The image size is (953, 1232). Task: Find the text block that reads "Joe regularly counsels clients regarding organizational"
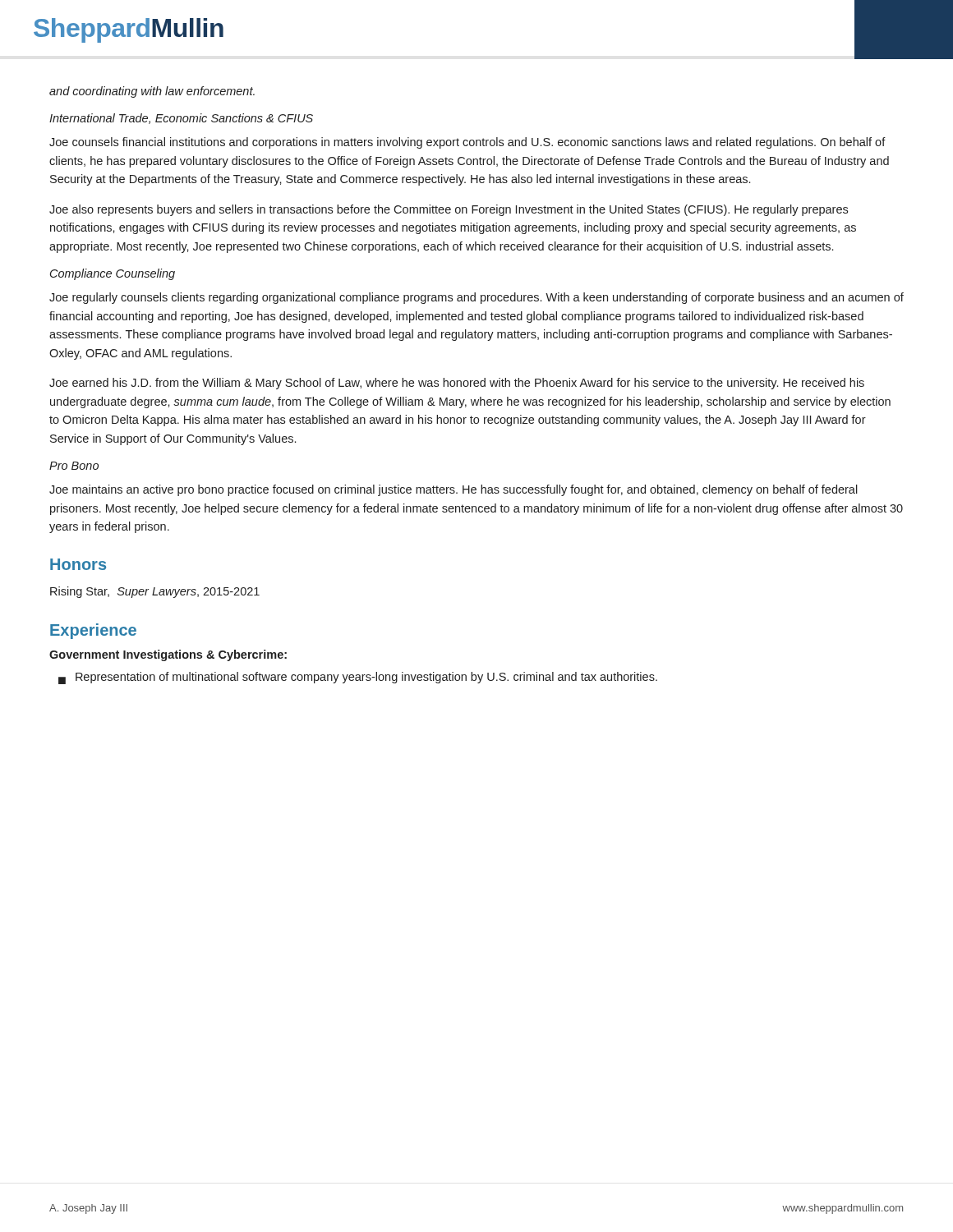(476, 325)
